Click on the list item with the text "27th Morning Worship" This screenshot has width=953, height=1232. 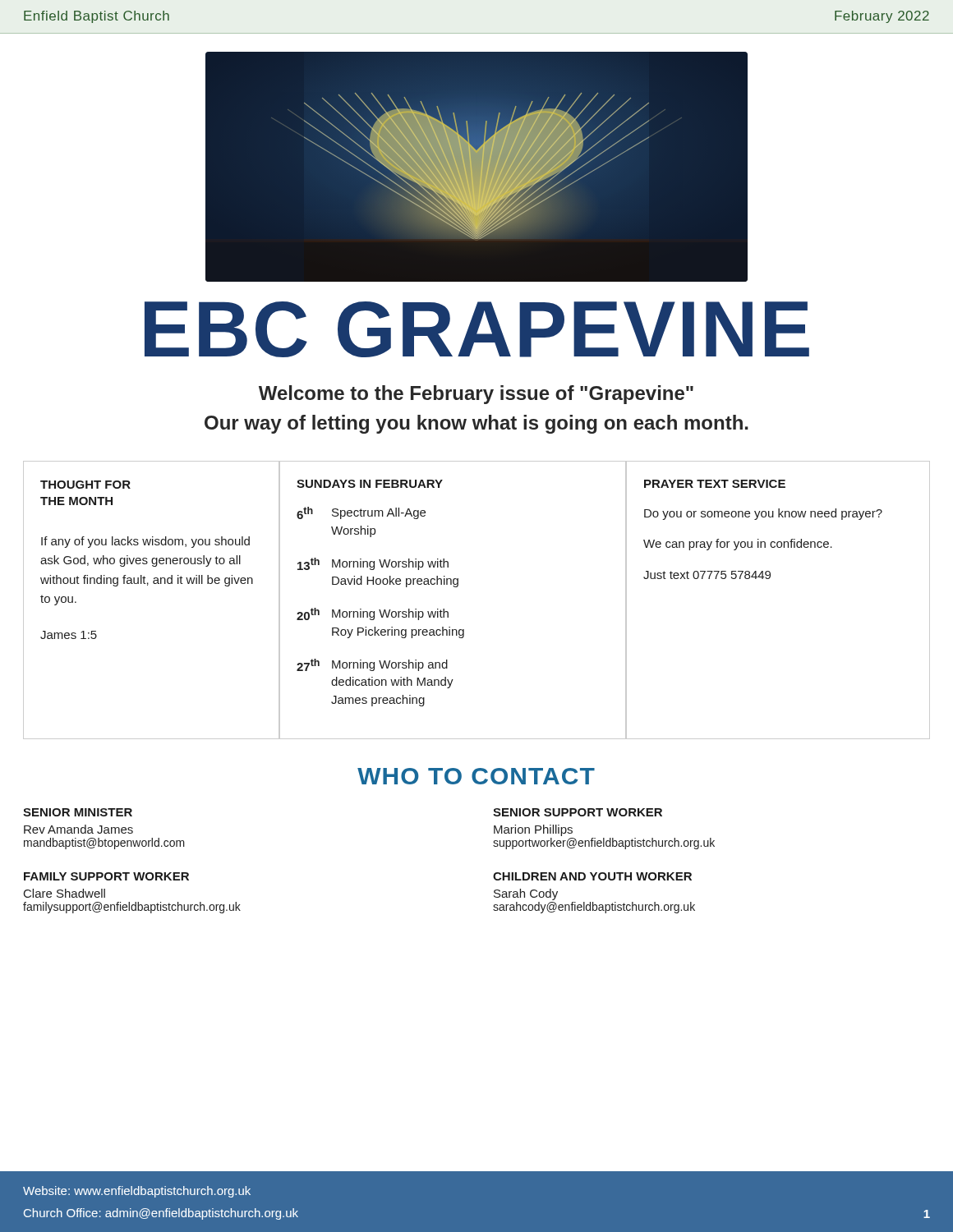tap(375, 682)
